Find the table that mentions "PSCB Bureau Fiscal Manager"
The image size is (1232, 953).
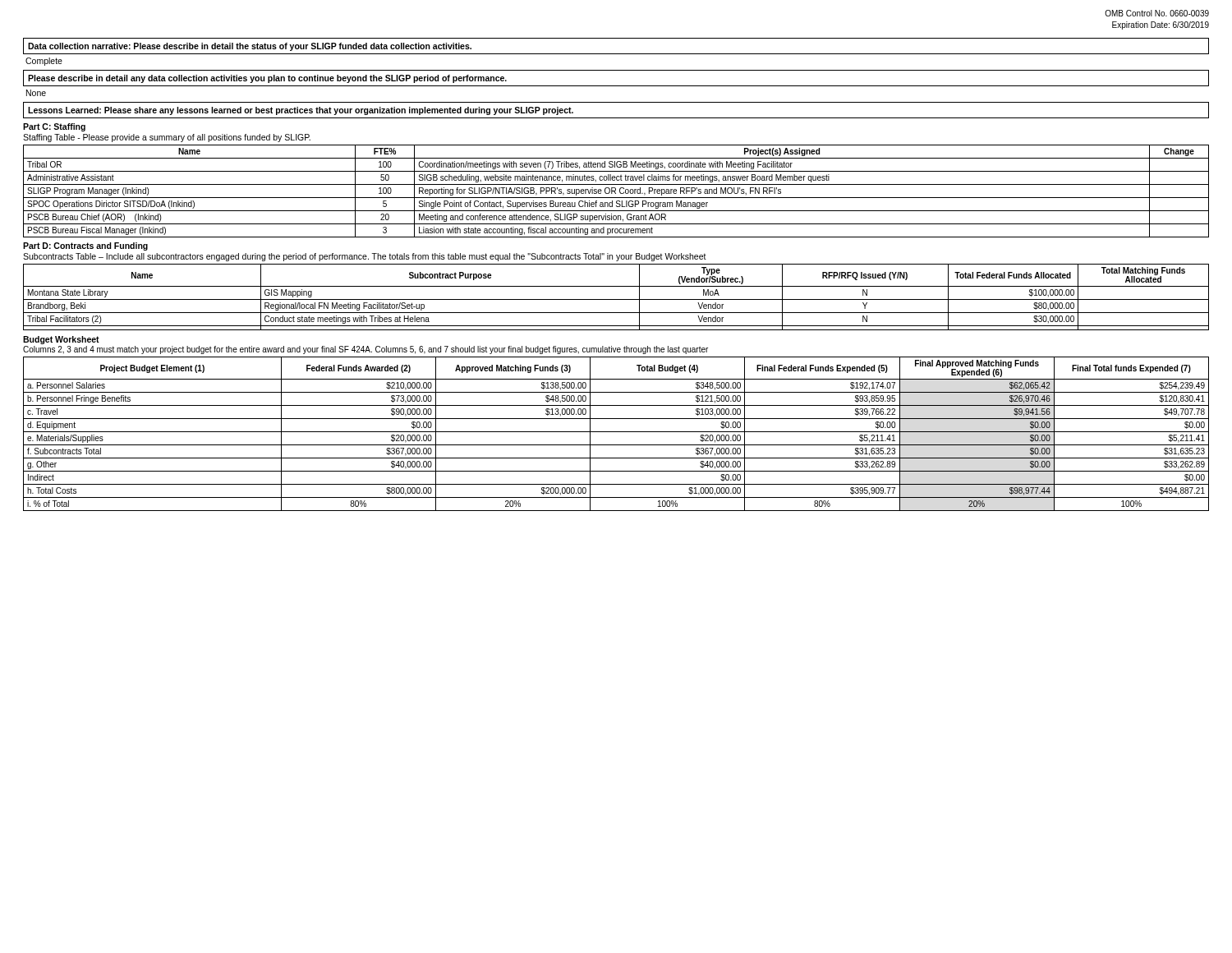[x=616, y=191]
